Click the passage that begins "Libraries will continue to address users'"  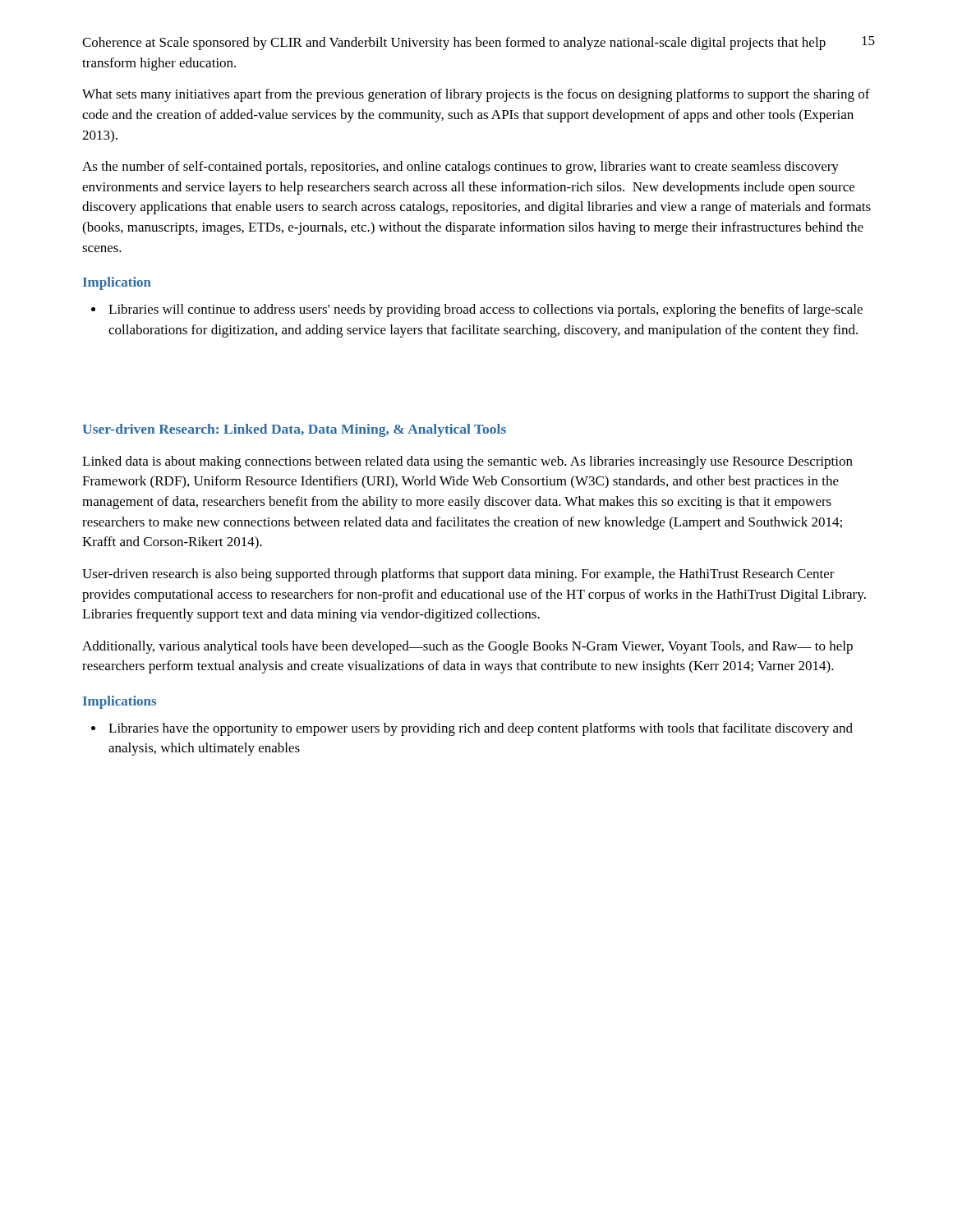point(479,320)
